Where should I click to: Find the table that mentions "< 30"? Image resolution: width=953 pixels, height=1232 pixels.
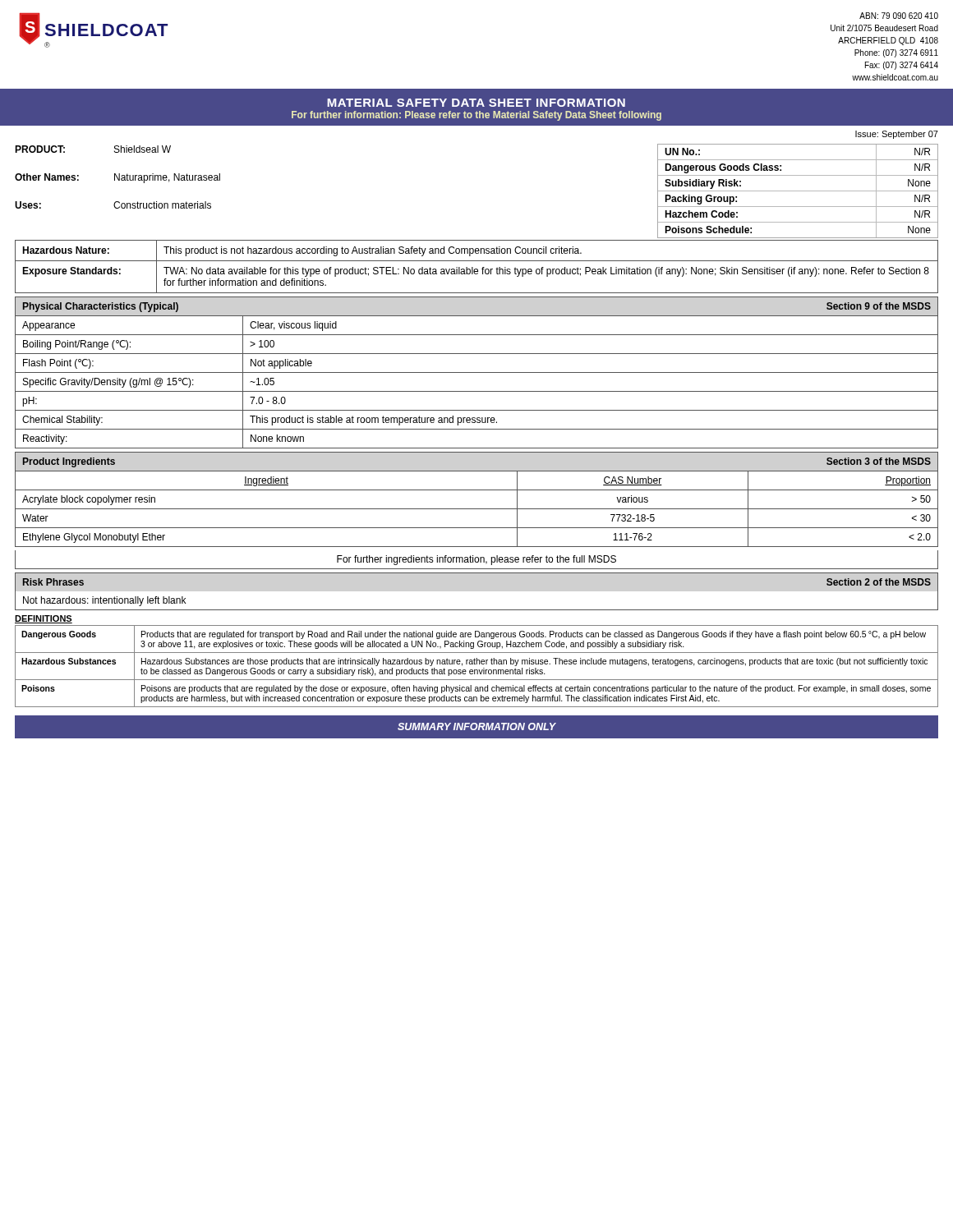point(476,499)
